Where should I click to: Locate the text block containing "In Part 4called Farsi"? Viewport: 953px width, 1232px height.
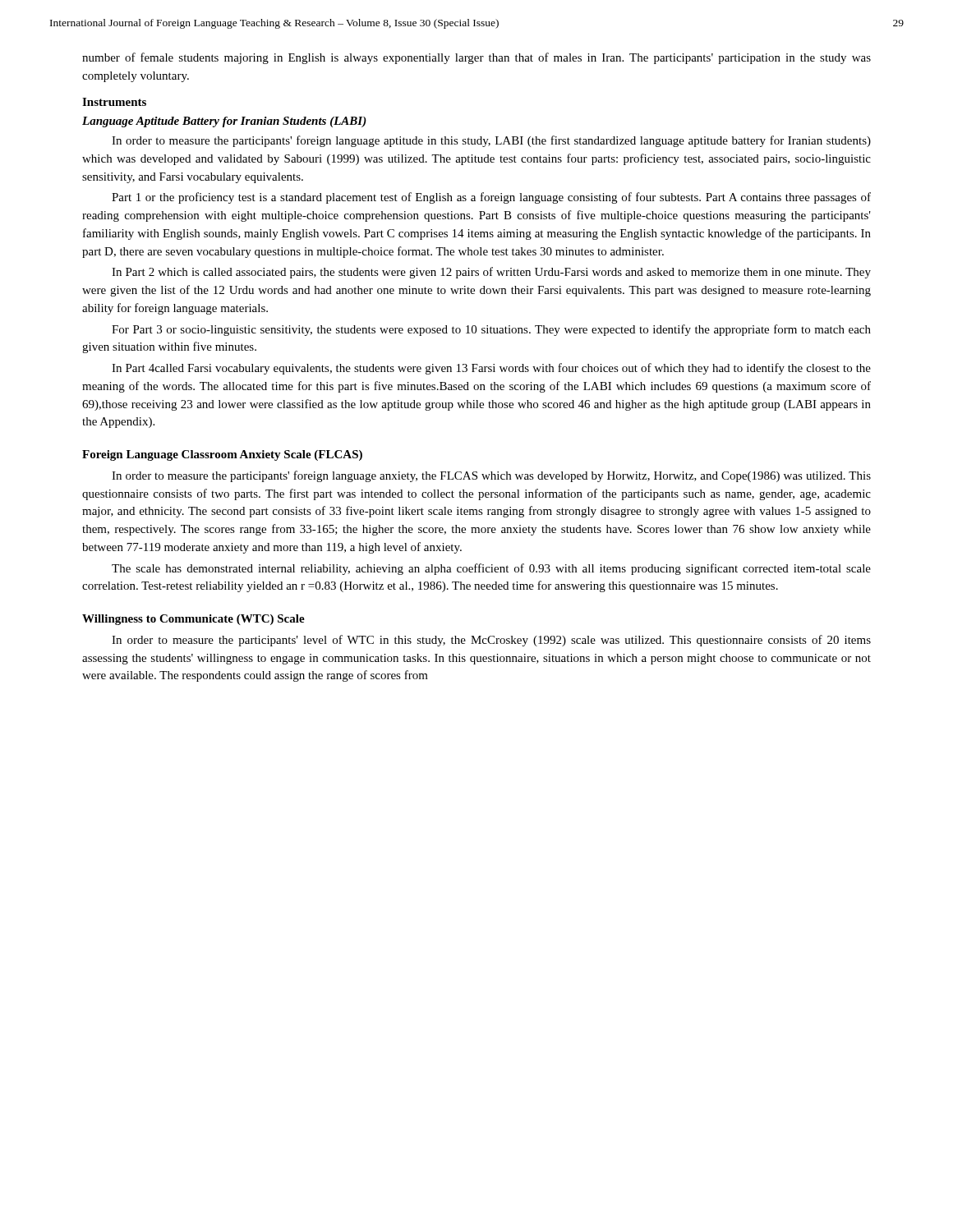pos(476,395)
